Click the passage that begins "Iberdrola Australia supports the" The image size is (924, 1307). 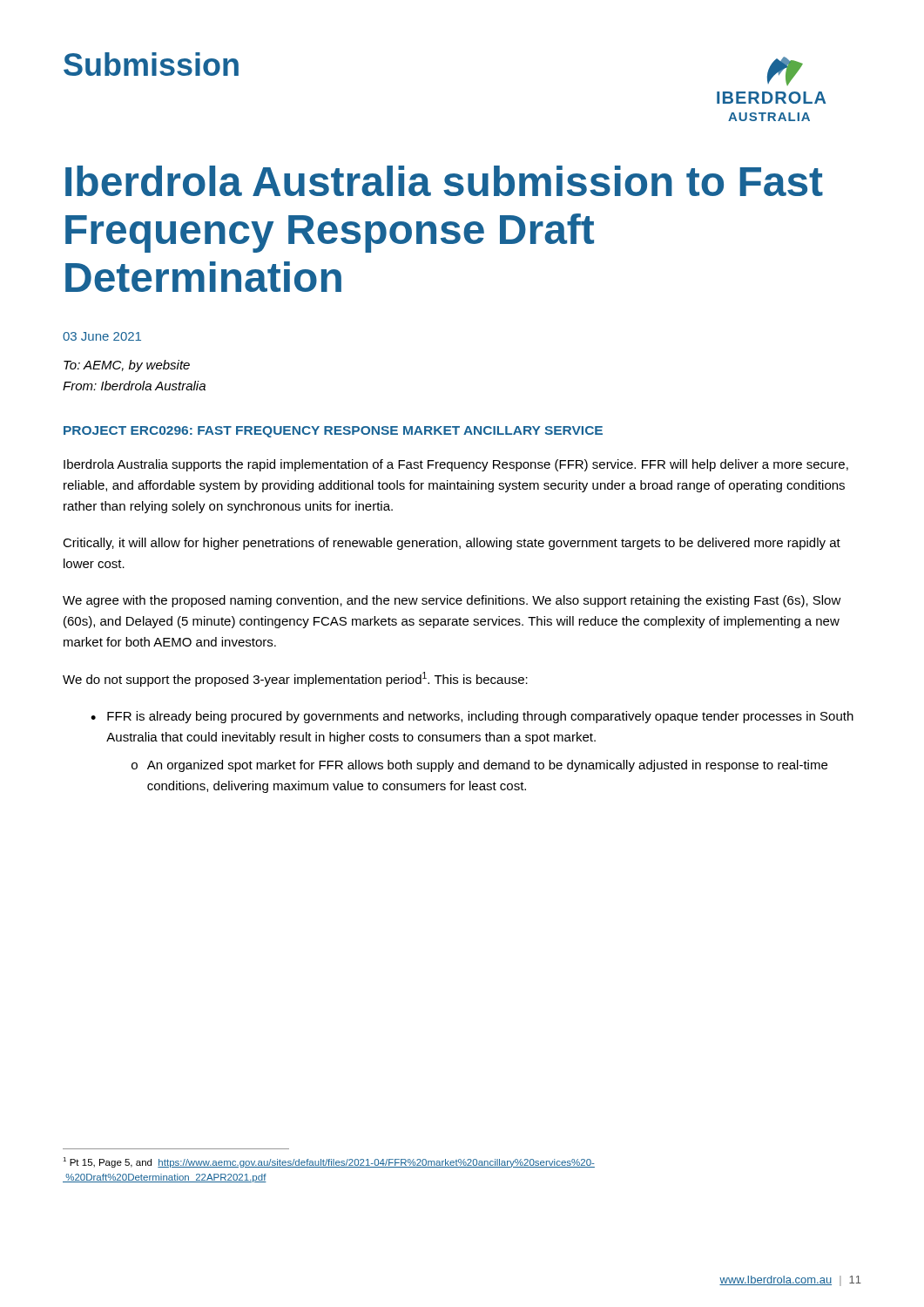pyautogui.click(x=456, y=485)
